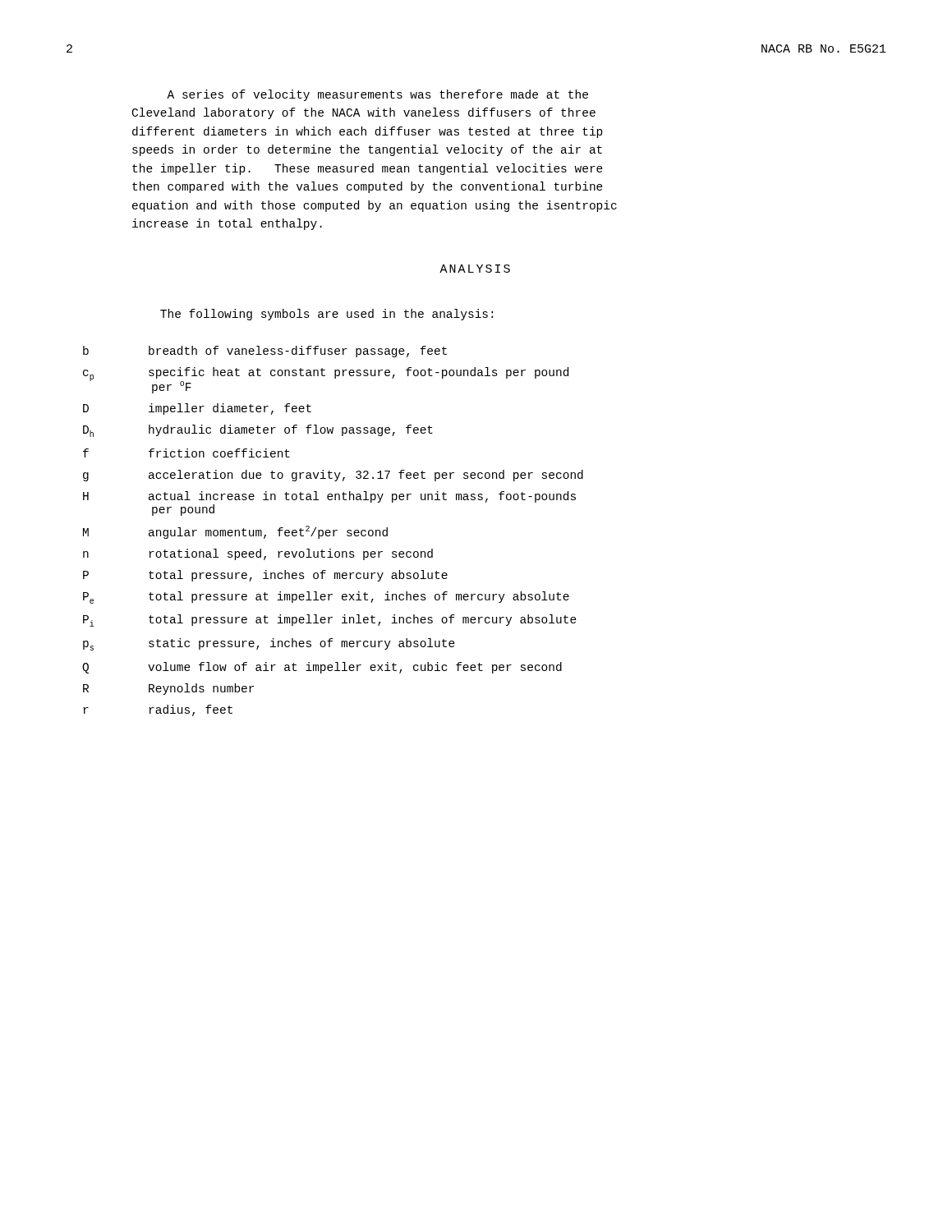Select the list item that says "Pi total pressure at impeller inlet, inches"
The height and width of the screenshot is (1232, 952).
click(x=484, y=622)
